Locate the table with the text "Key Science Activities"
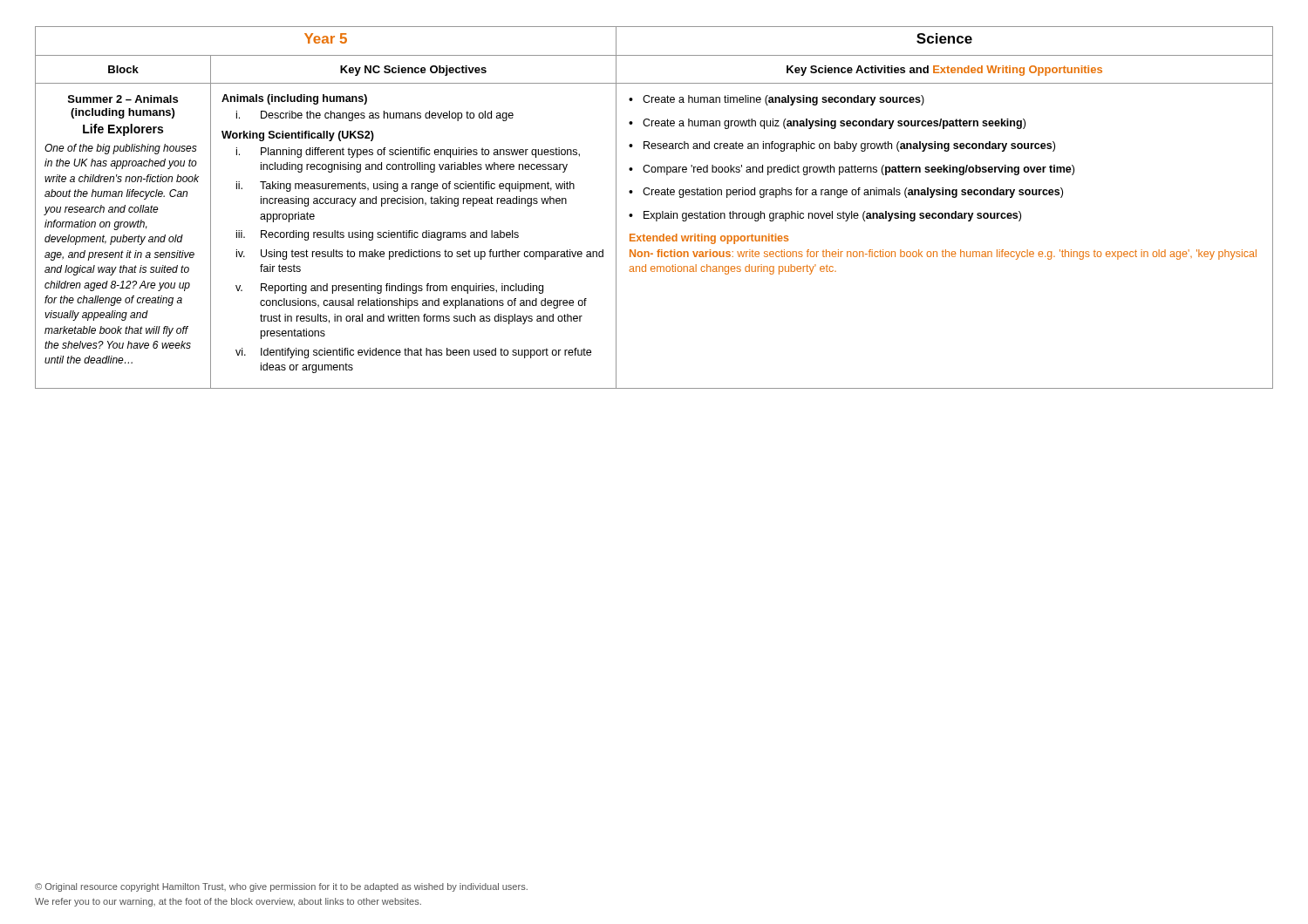 click(654, 207)
